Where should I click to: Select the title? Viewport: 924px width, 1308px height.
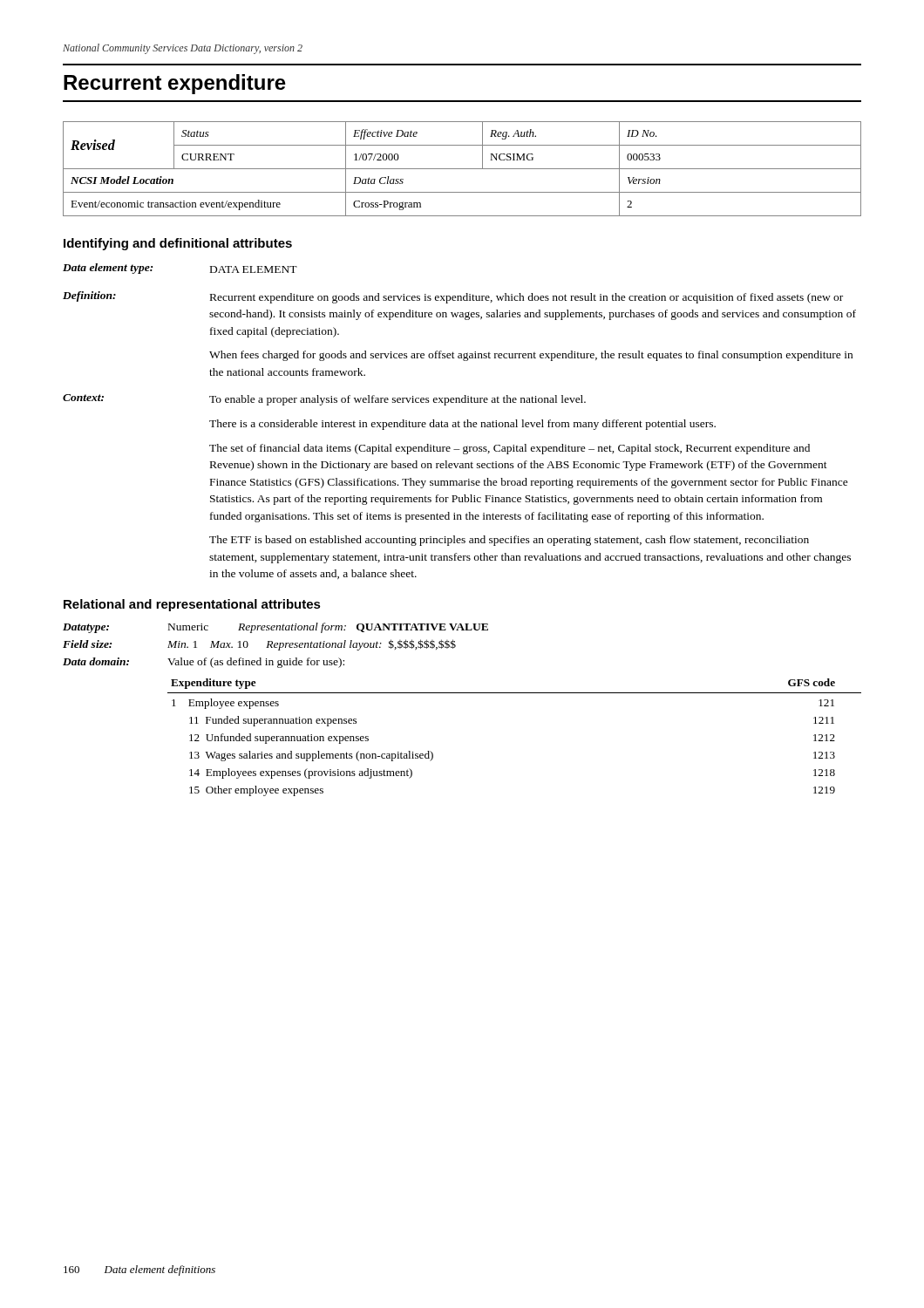click(462, 83)
